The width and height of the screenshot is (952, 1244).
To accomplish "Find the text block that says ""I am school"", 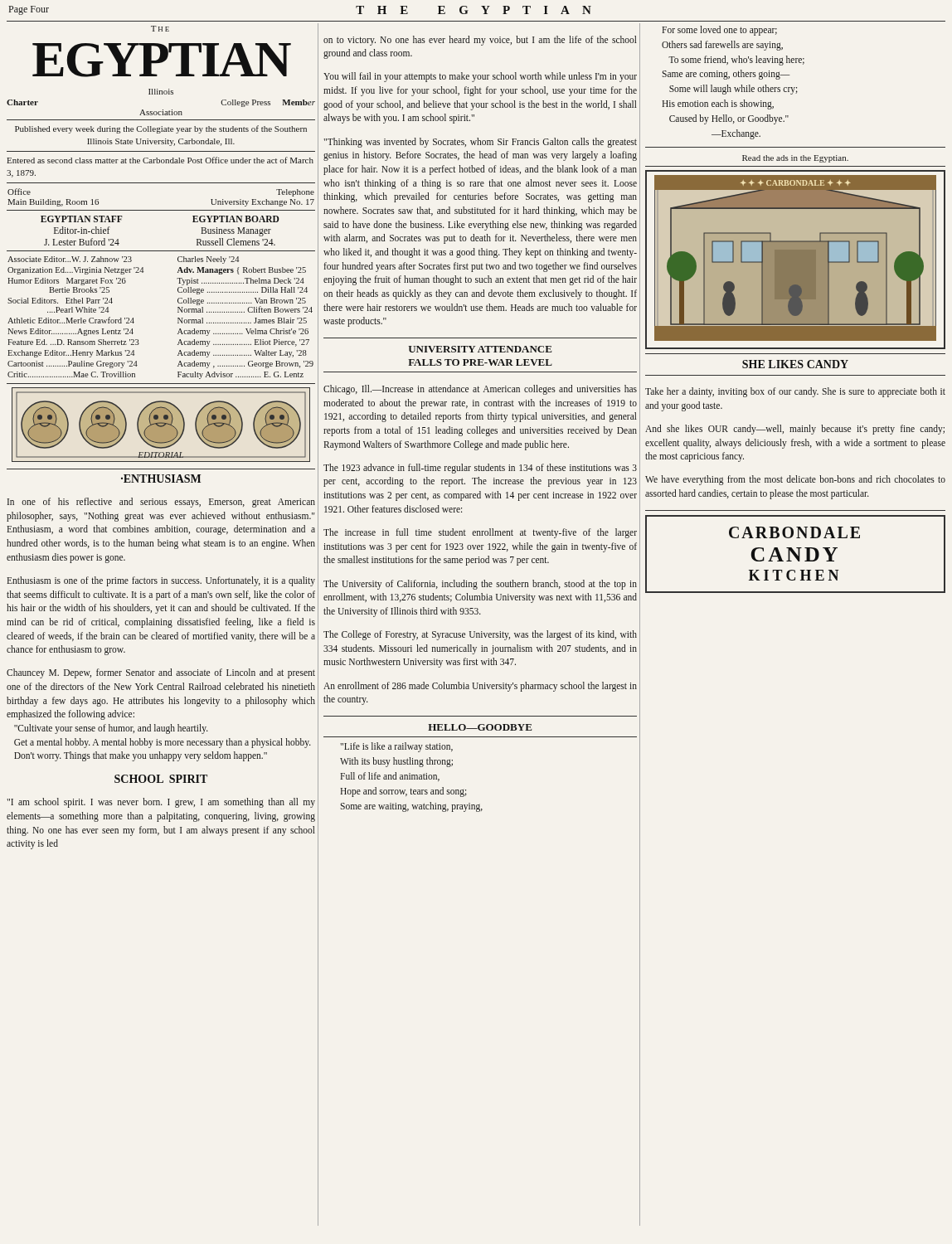I will (161, 823).
